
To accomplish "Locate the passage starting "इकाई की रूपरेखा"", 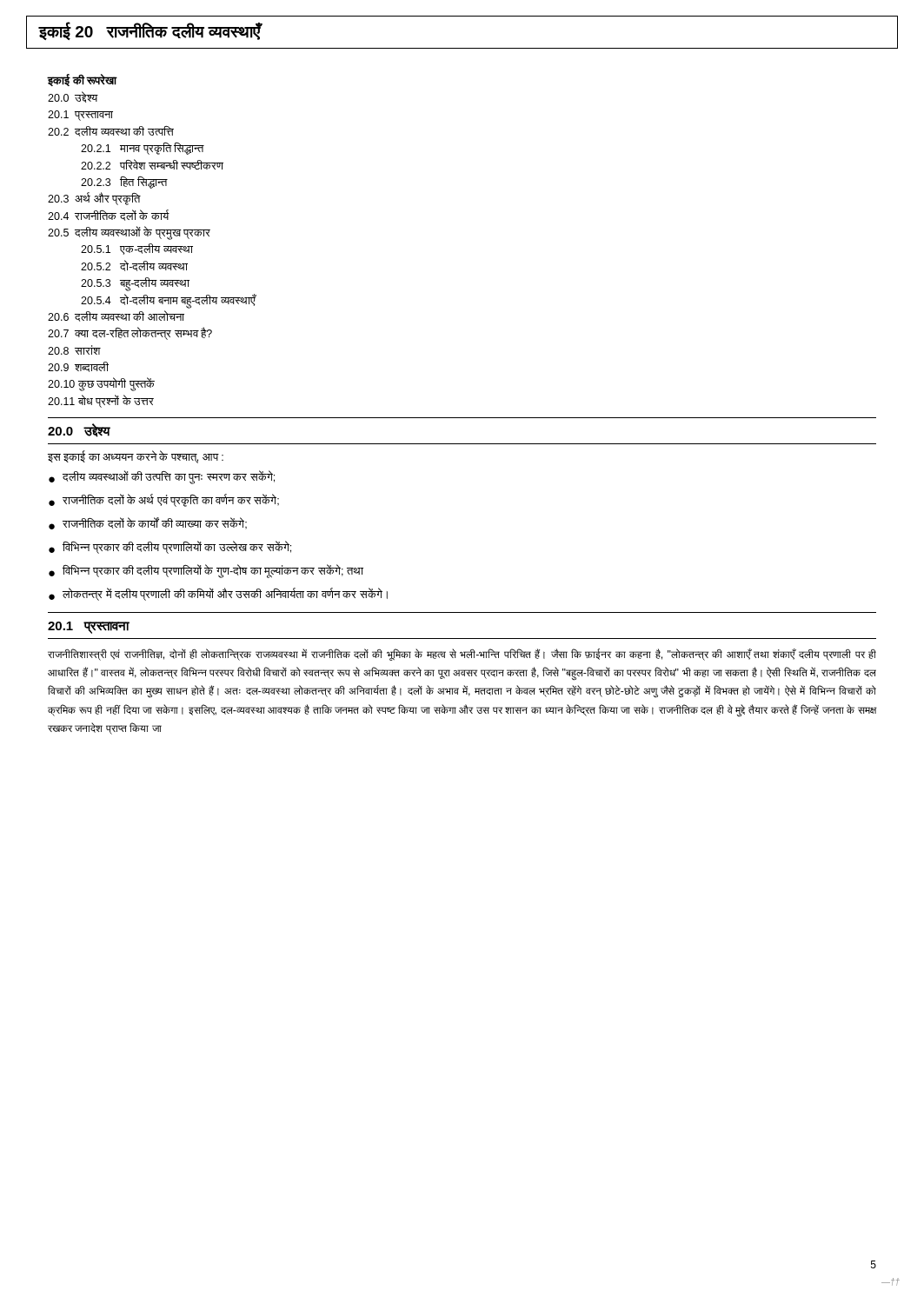I will point(82,80).
